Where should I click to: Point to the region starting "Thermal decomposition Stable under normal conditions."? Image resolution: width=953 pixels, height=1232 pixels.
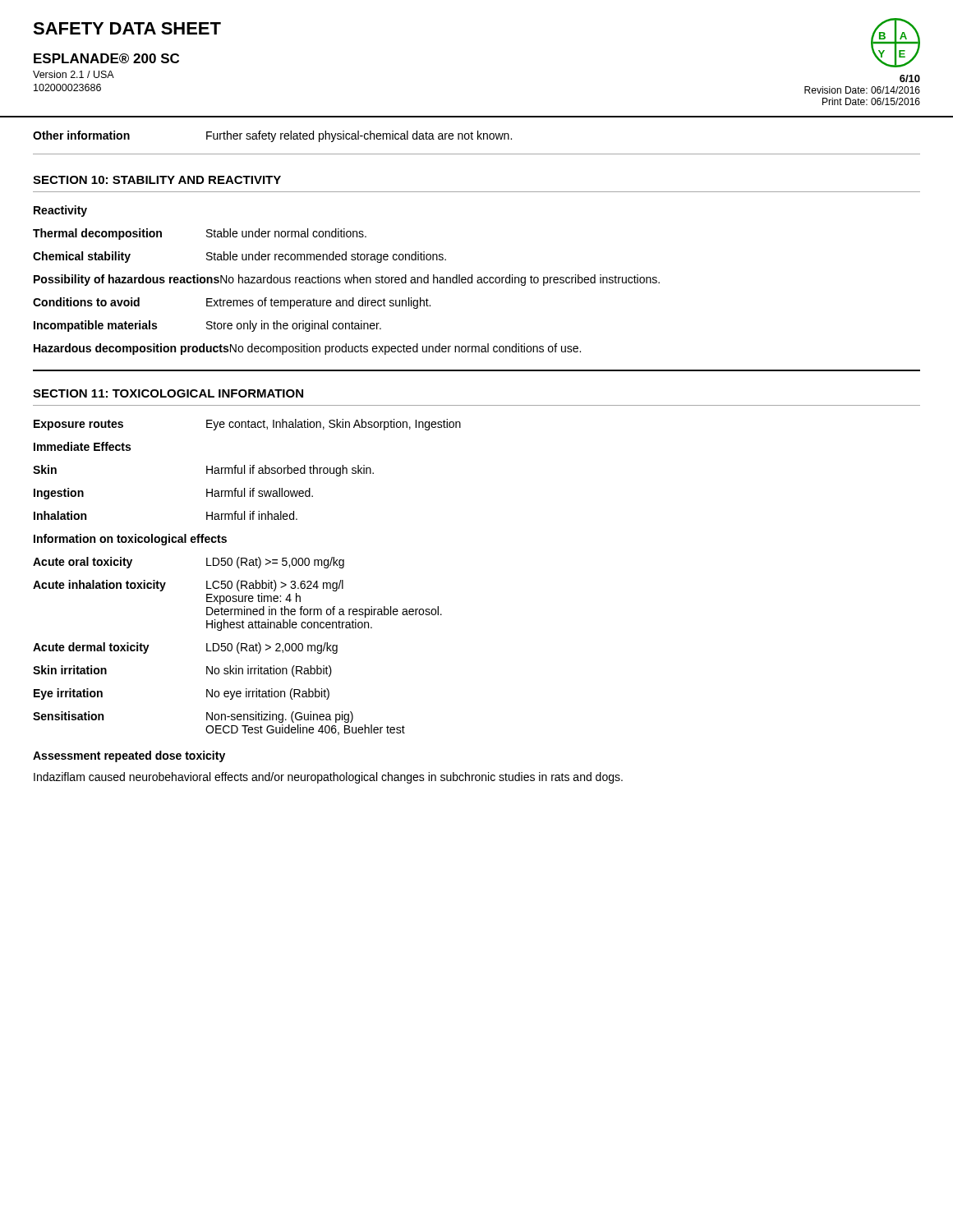94,234
